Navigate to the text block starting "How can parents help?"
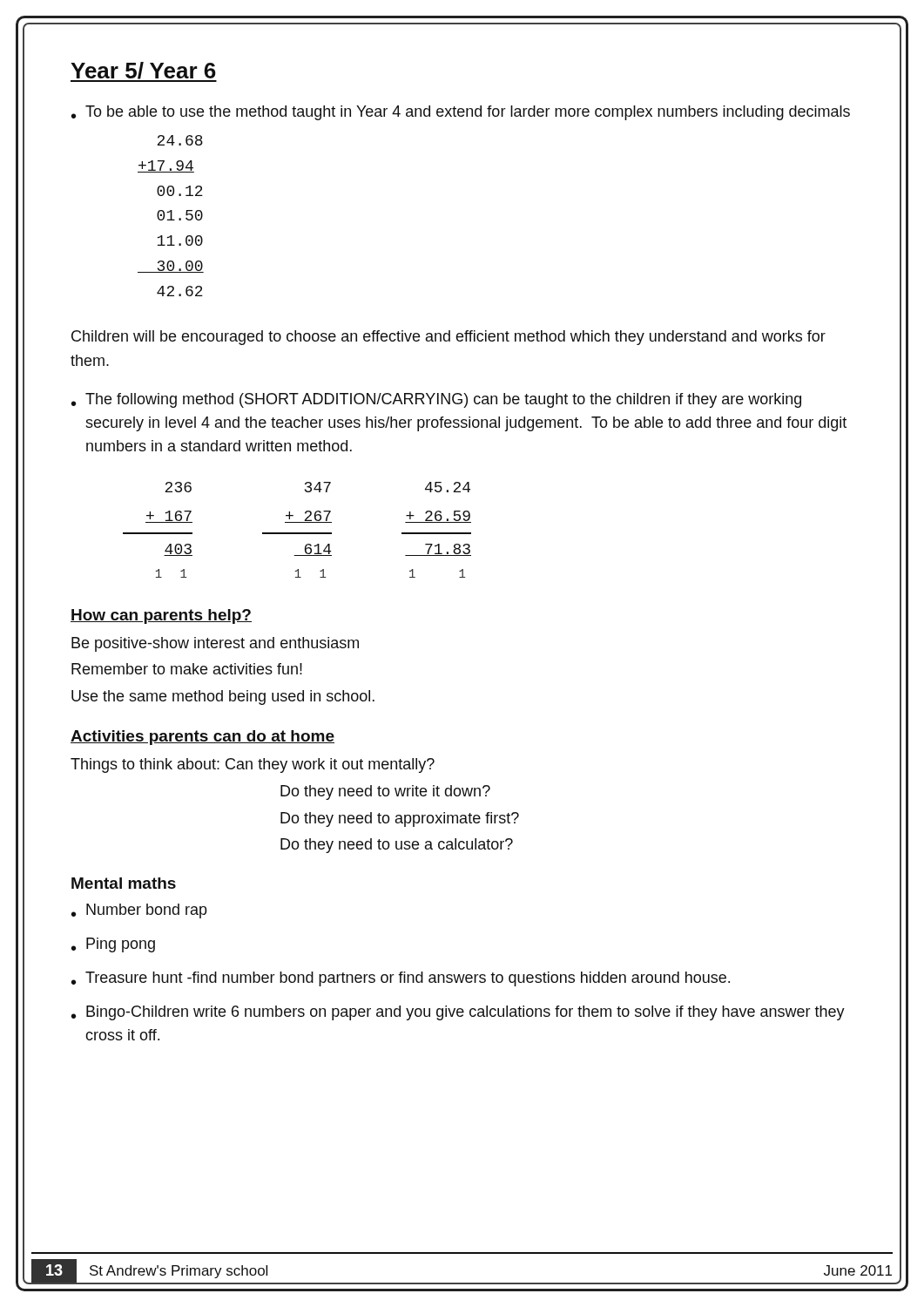This screenshot has height=1307, width=924. [161, 614]
